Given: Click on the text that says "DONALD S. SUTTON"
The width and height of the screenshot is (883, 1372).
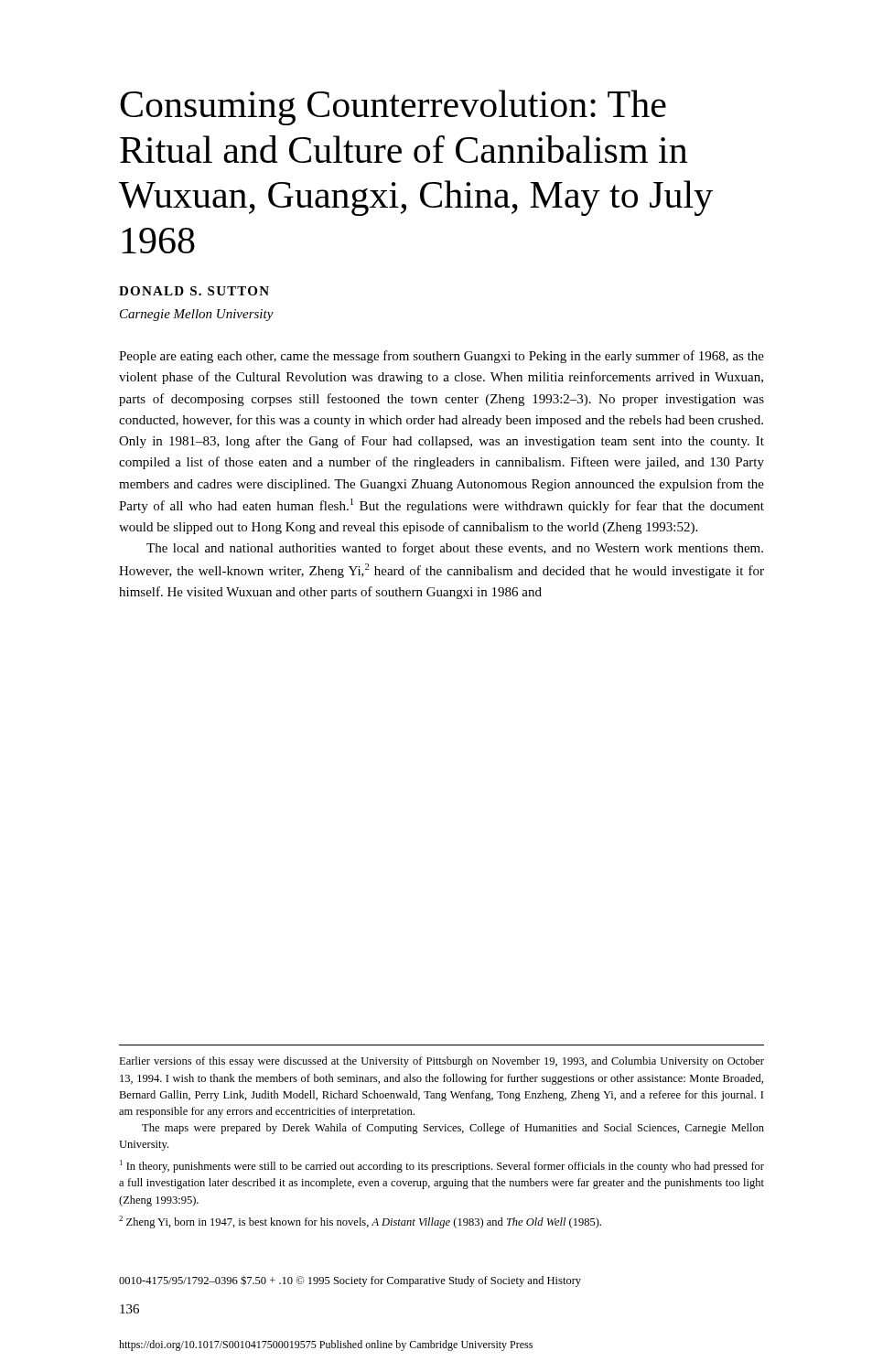Looking at the screenshot, I should 194,291.
